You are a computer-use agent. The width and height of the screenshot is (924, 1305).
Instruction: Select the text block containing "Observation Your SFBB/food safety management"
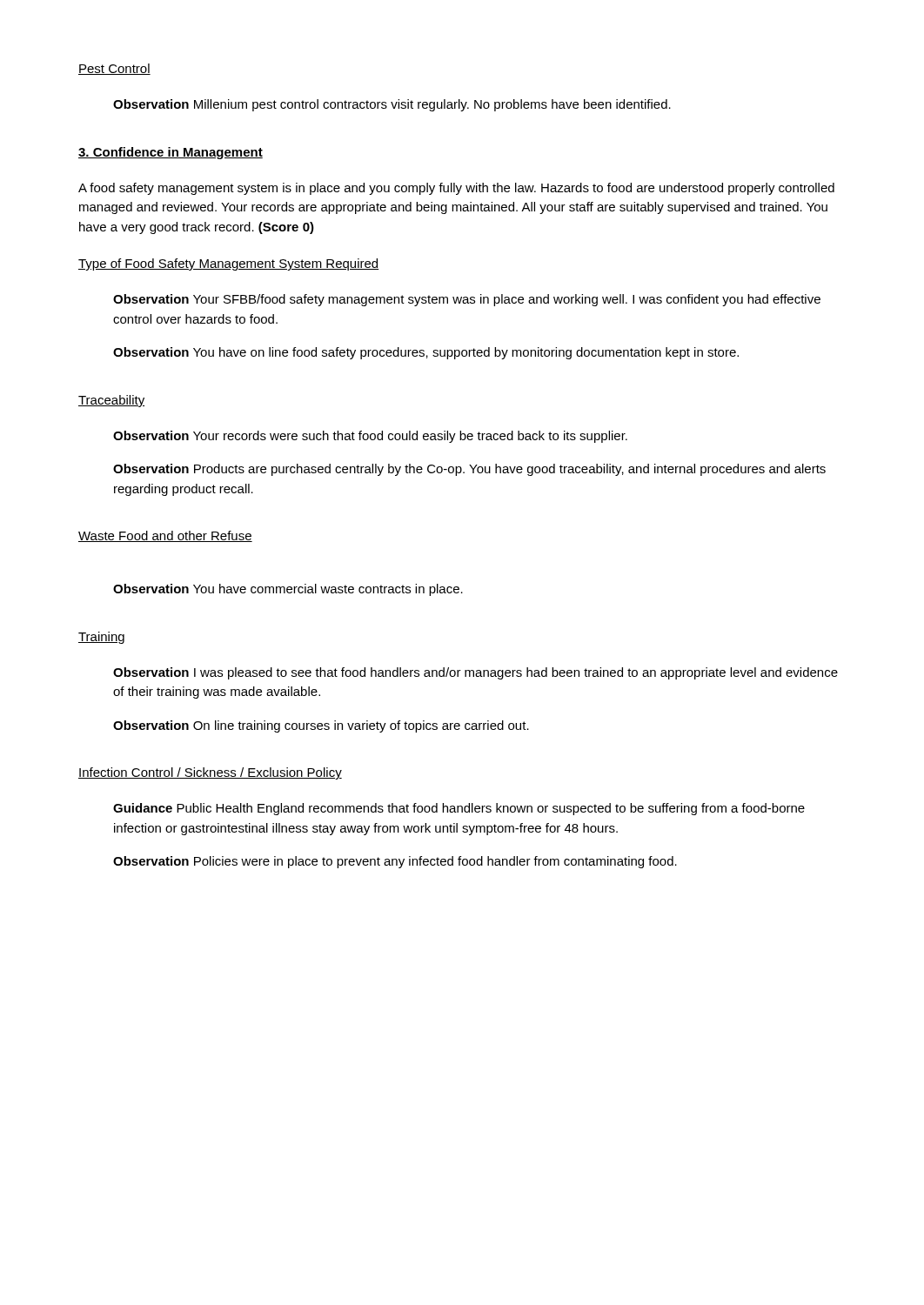pos(467,309)
